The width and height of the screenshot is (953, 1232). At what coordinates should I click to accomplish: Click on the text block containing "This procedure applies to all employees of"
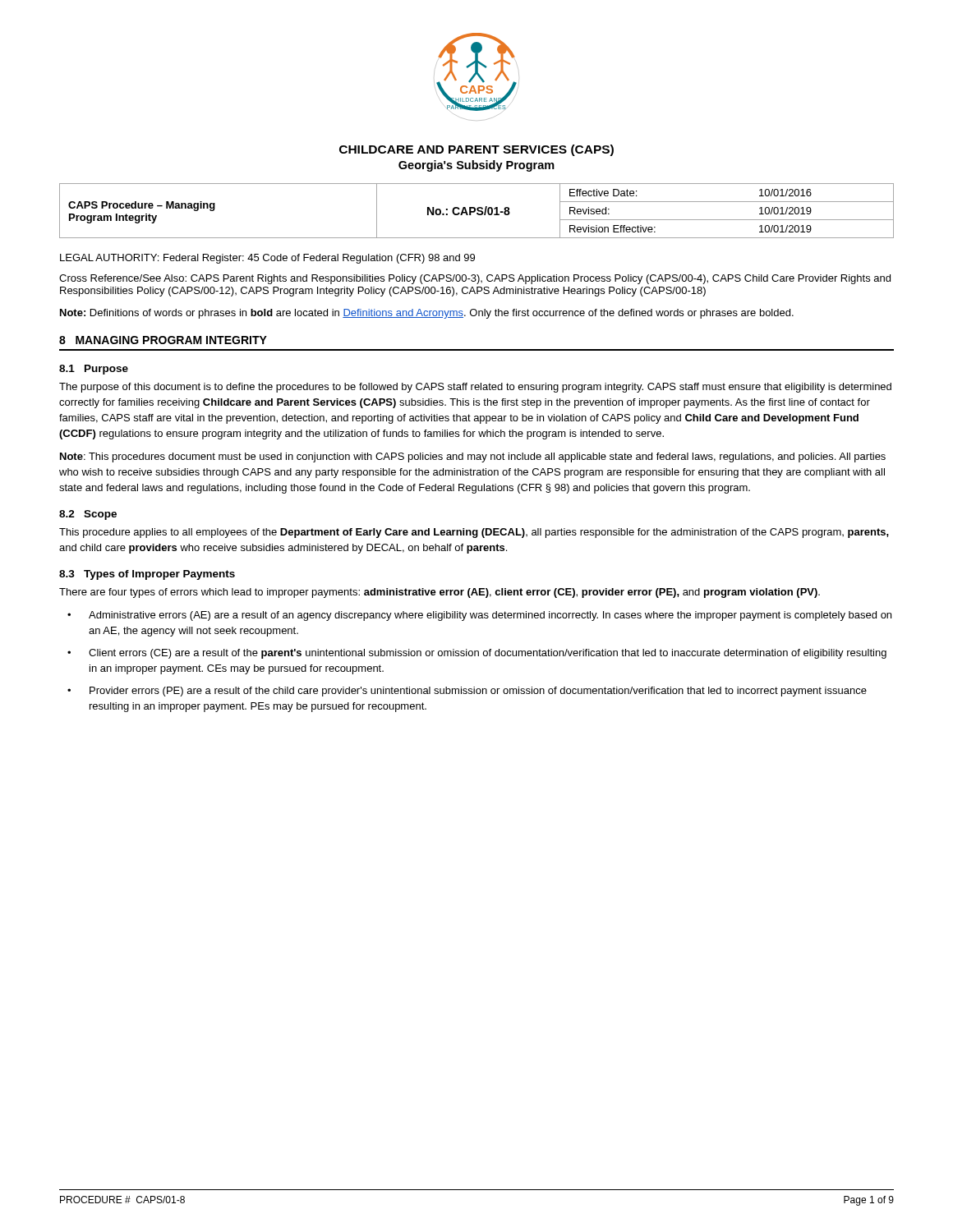[x=474, y=539]
